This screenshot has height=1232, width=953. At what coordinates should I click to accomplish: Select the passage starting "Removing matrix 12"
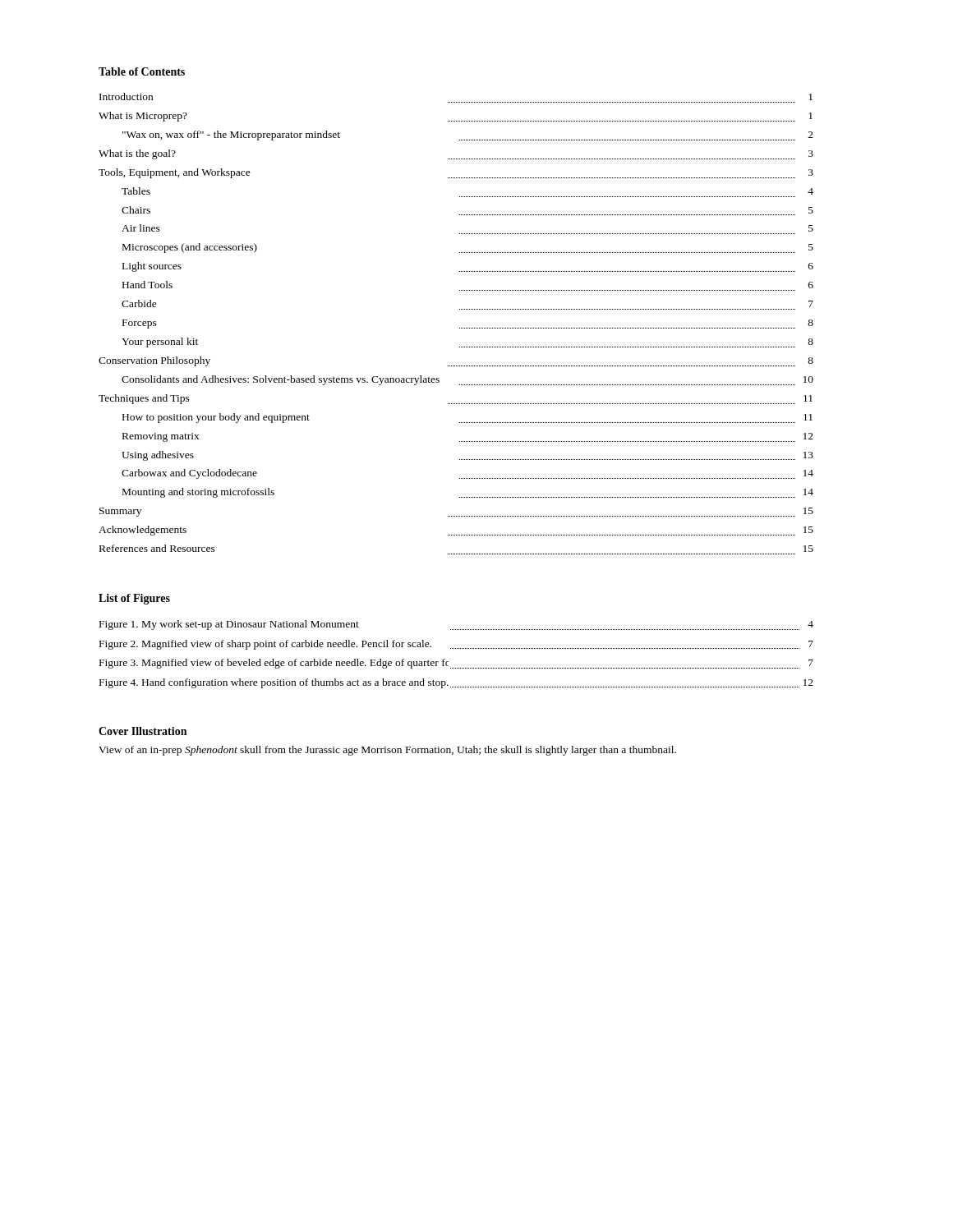(467, 436)
